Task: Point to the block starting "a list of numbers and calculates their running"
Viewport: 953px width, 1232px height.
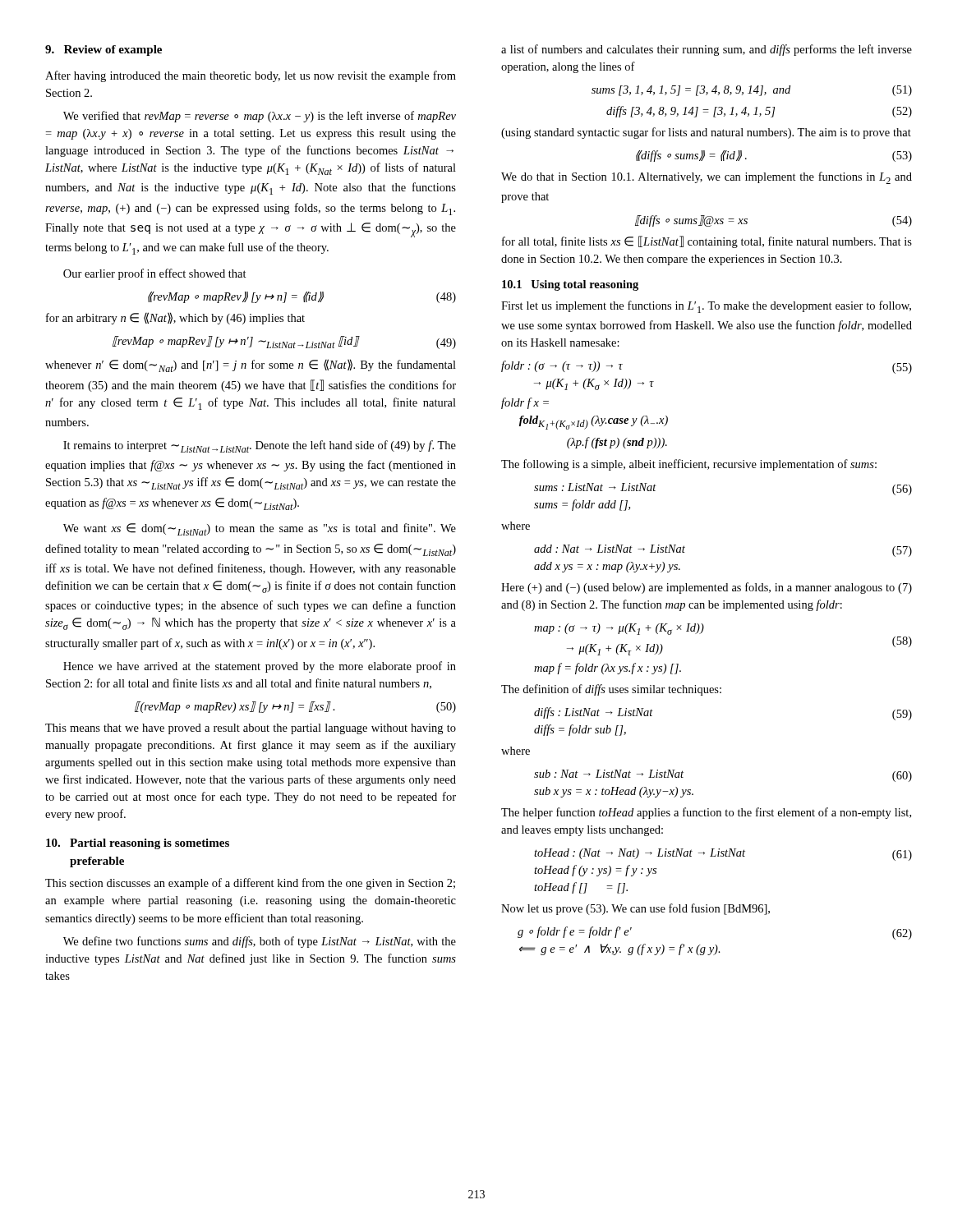Action: (707, 58)
